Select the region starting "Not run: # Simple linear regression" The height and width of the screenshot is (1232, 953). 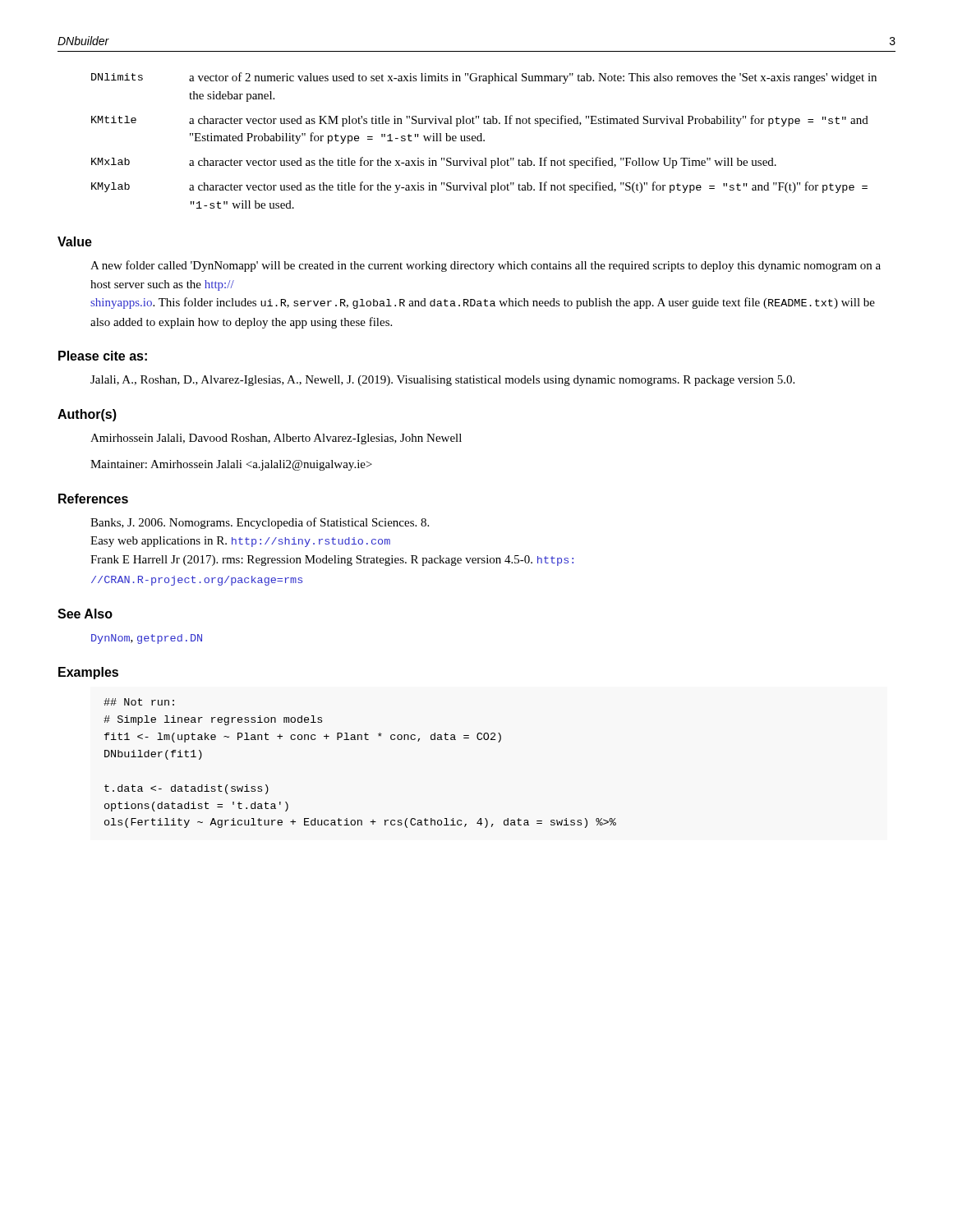click(139, 702)
